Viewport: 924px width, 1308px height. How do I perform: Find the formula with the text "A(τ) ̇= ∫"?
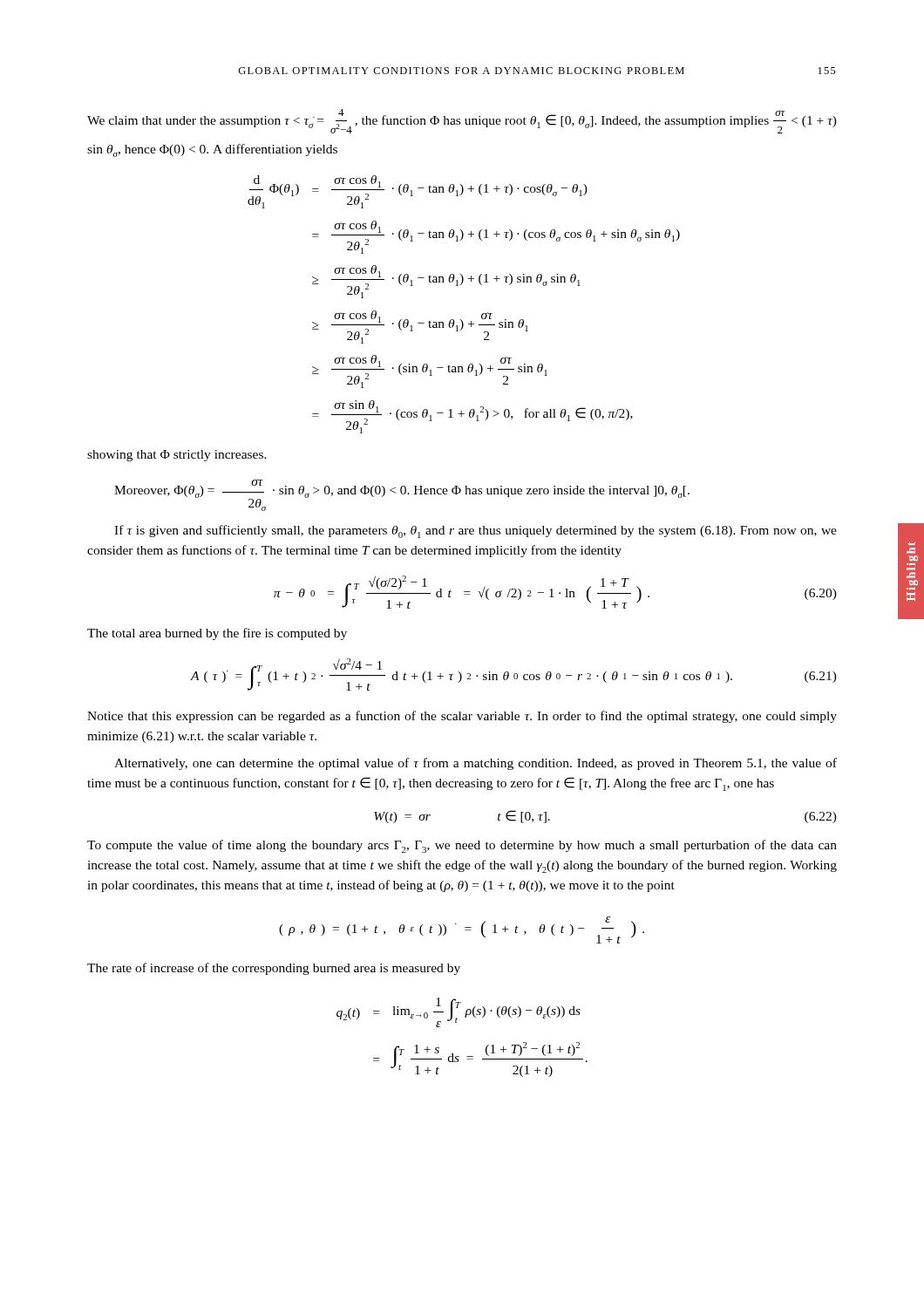[x=514, y=676]
